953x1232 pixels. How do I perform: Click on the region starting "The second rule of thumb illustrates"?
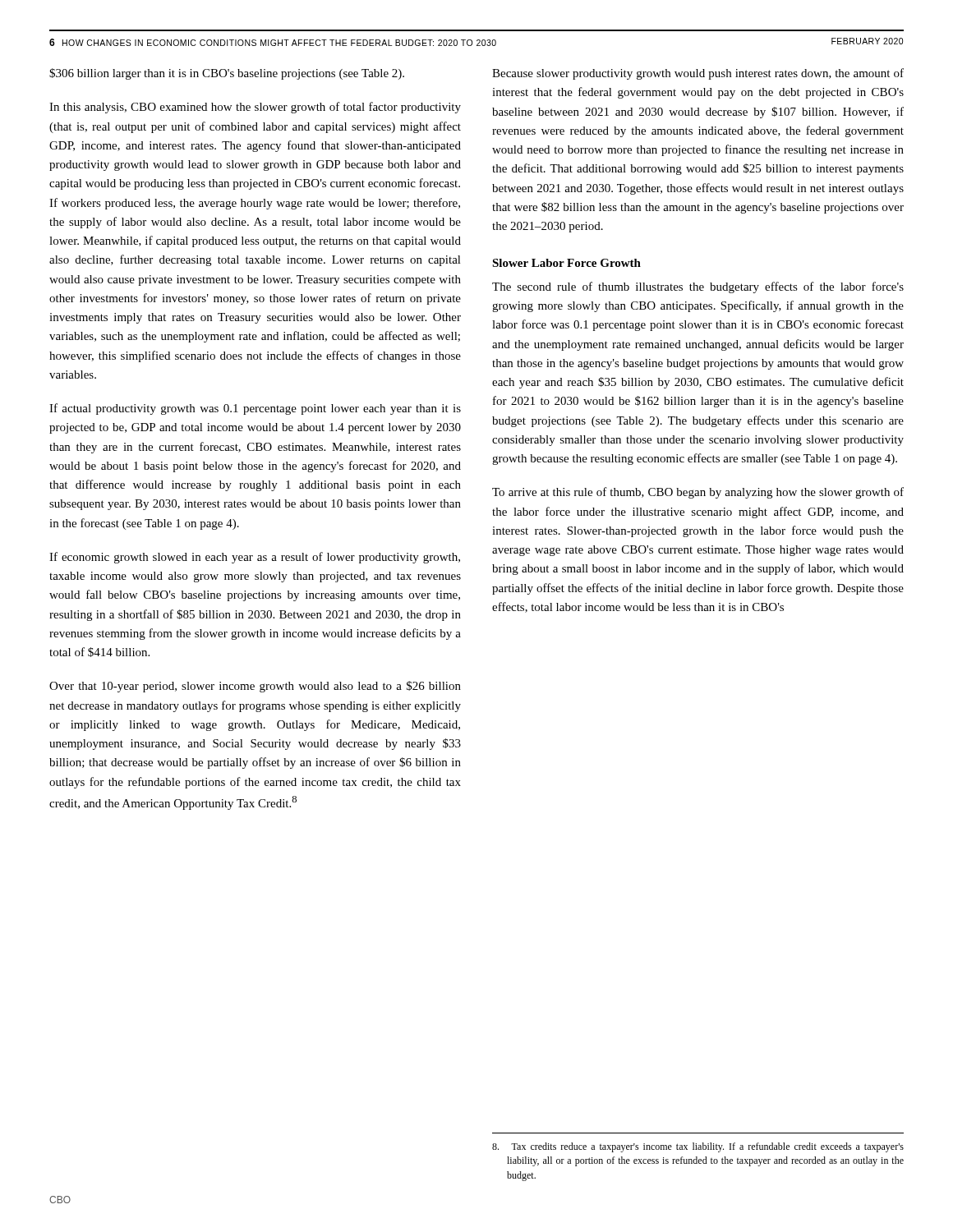(698, 372)
